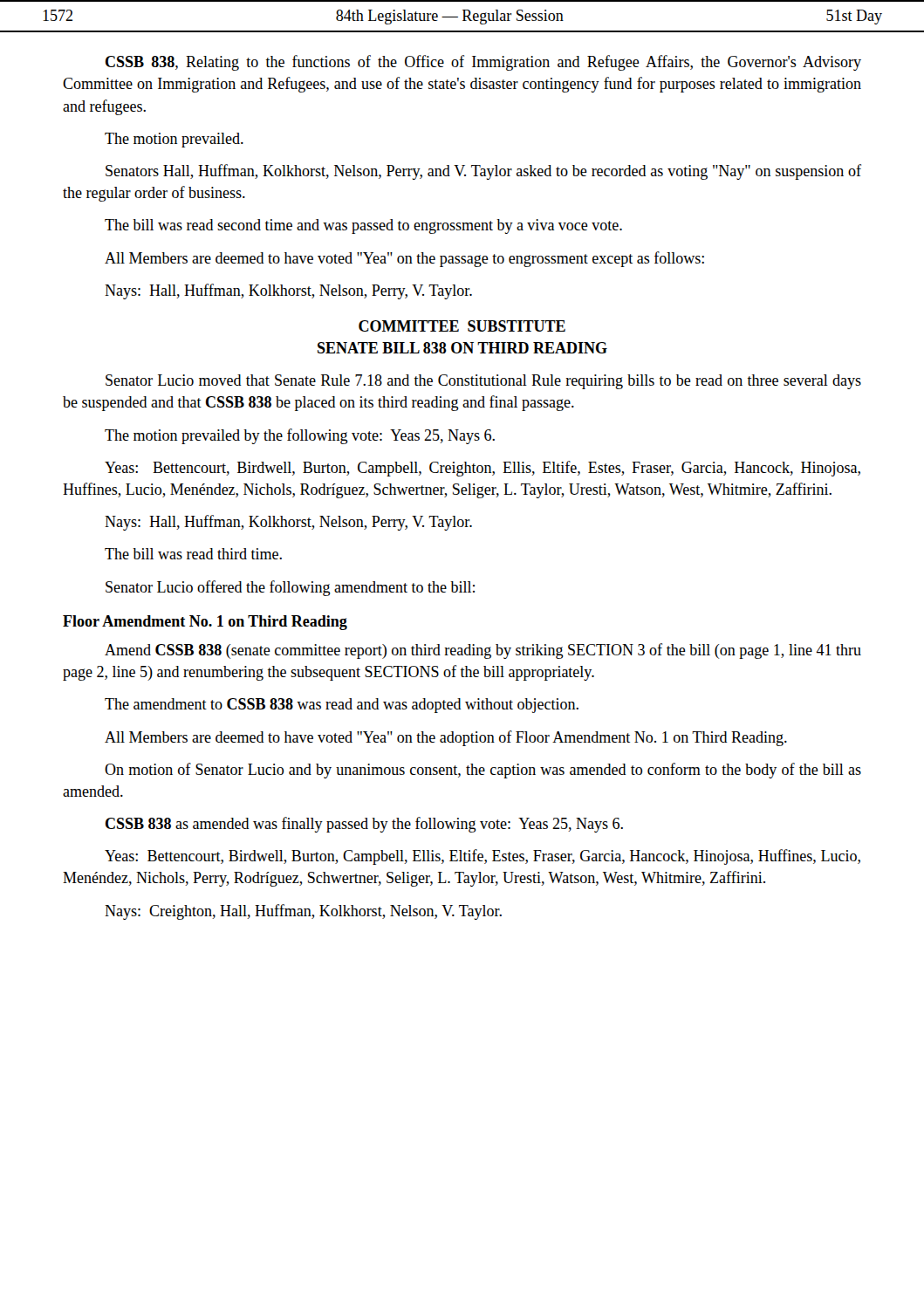Navigate to the element starting "Nays: Creighton, Hall, Huffman,"

coord(462,911)
